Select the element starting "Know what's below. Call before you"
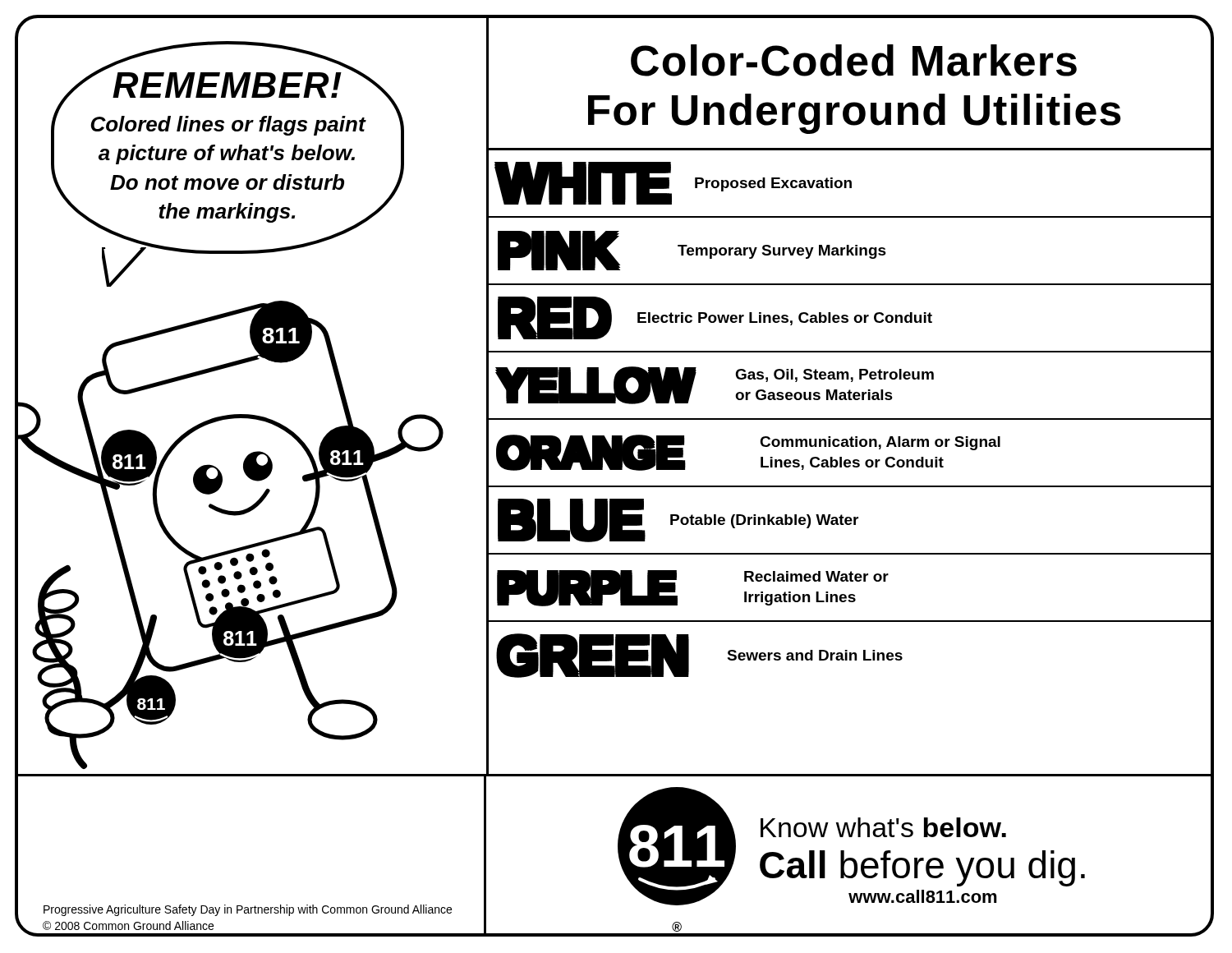The height and width of the screenshot is (953, 1232). pyautogui.click(x=923, y=859)
